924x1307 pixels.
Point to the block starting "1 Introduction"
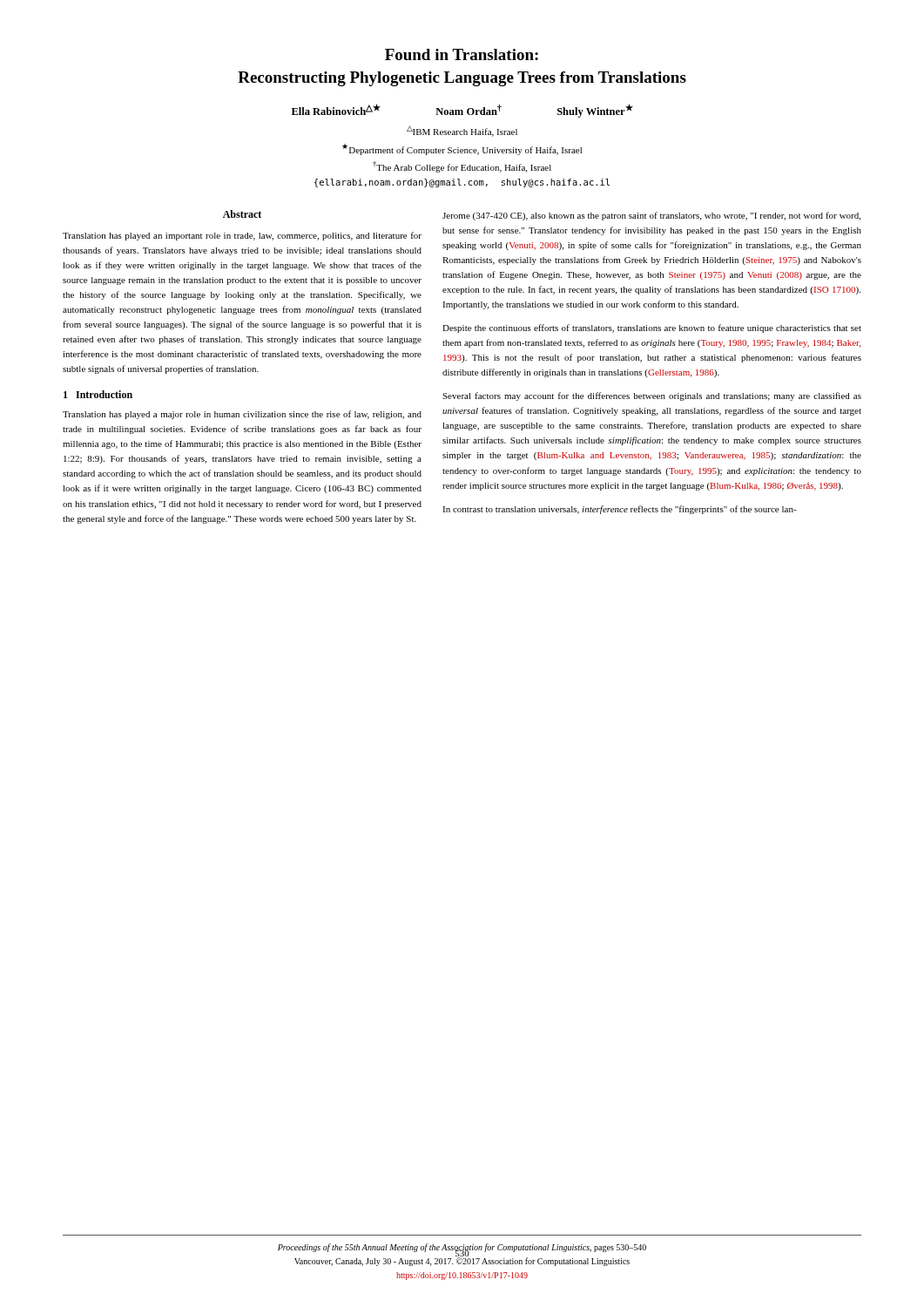(98, 395)
